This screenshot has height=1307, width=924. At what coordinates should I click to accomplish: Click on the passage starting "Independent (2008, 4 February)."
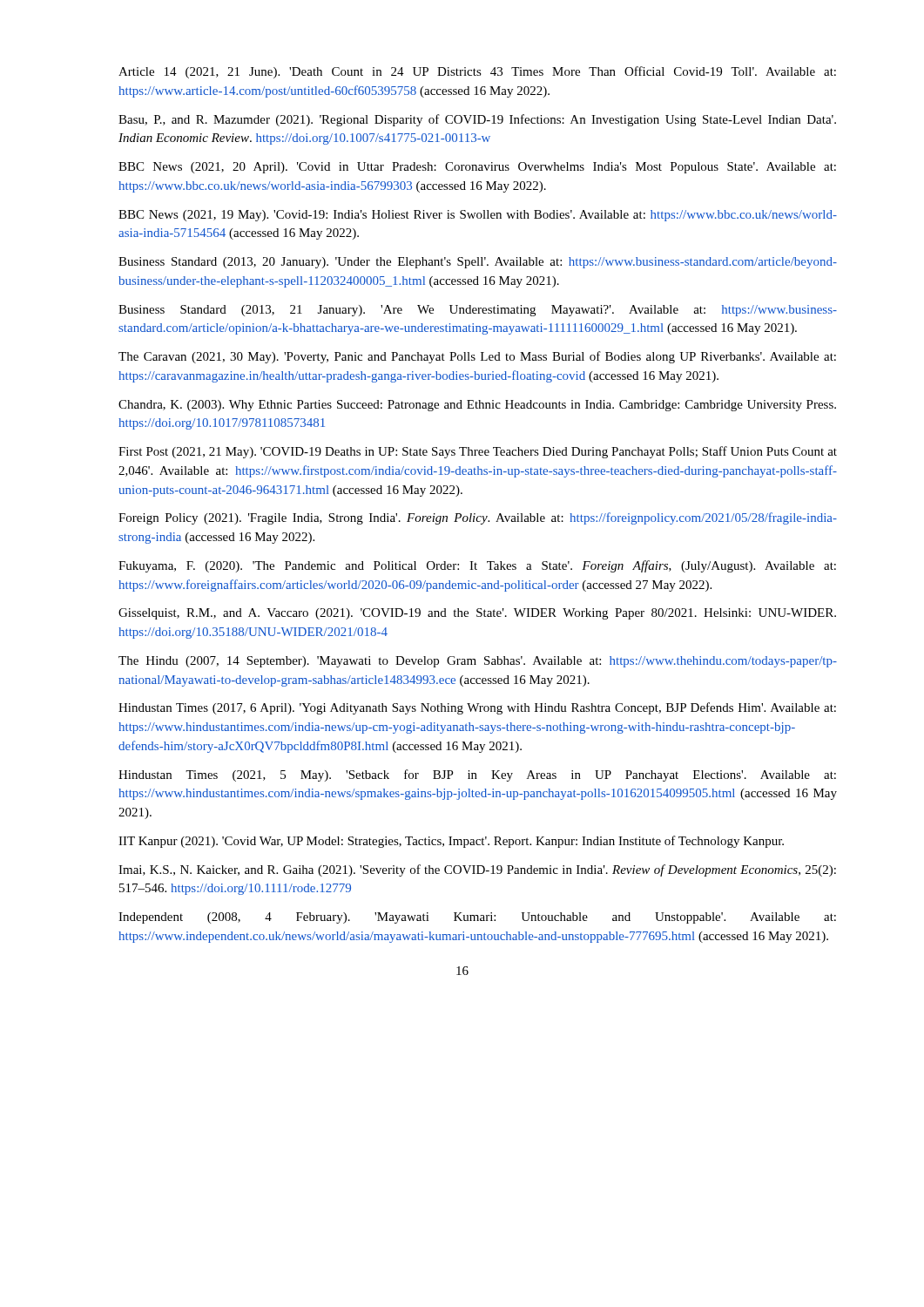click(462, 927)
